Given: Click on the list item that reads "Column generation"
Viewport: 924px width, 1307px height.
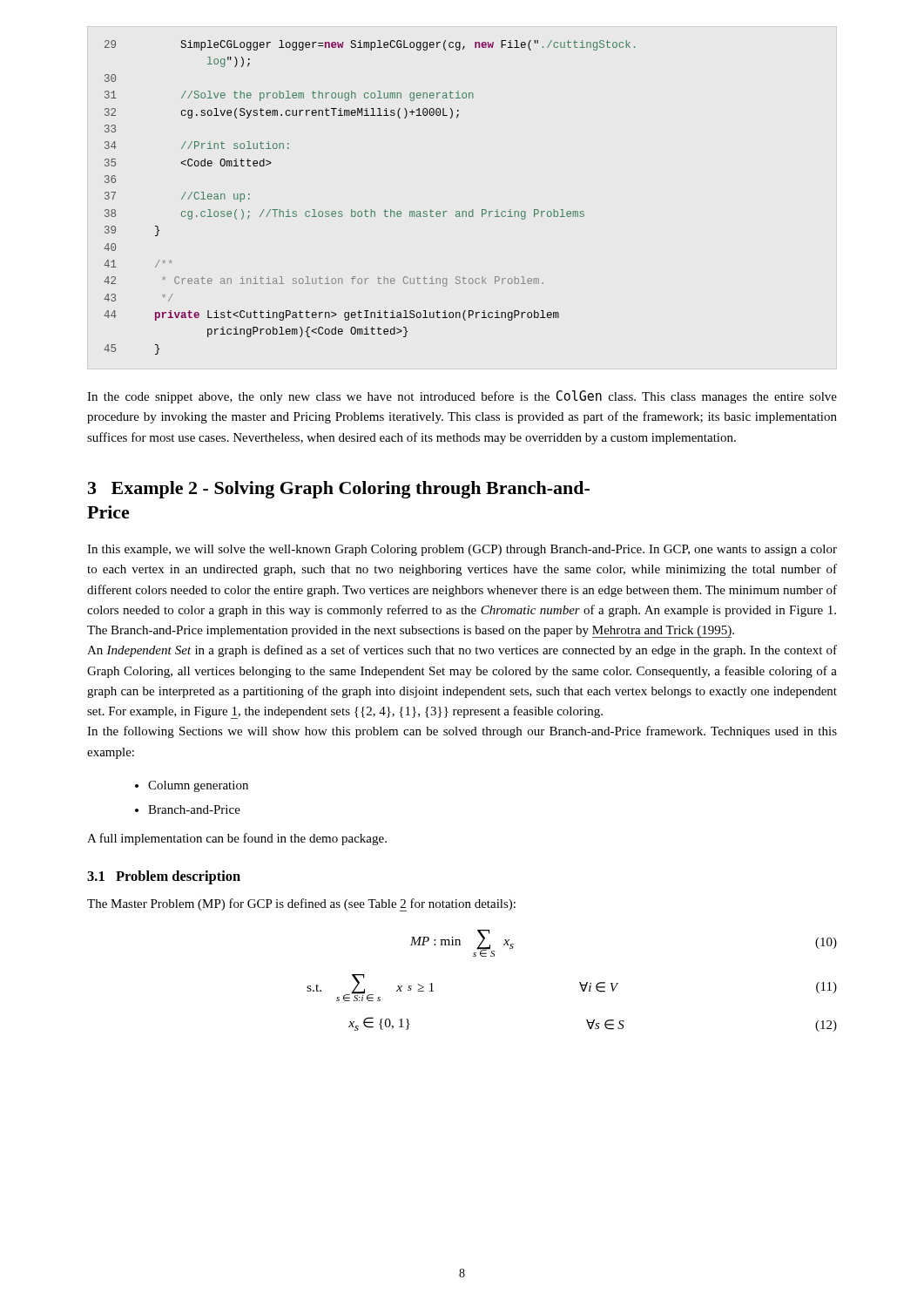Looking at the screenshot, I should pos(198,785).
